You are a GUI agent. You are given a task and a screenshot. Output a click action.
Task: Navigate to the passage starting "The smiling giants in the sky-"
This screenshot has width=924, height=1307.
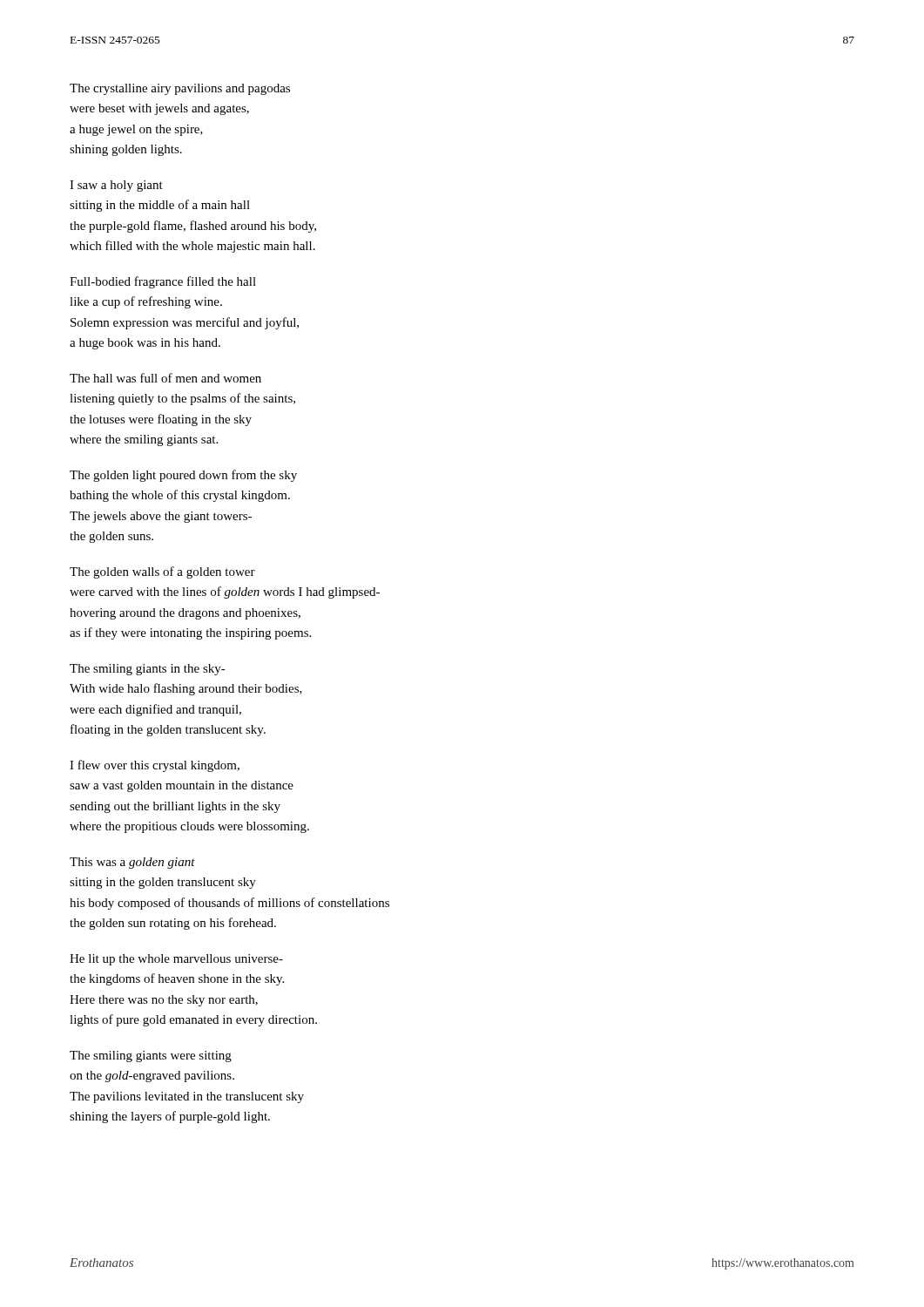click(x=148, y=670)
